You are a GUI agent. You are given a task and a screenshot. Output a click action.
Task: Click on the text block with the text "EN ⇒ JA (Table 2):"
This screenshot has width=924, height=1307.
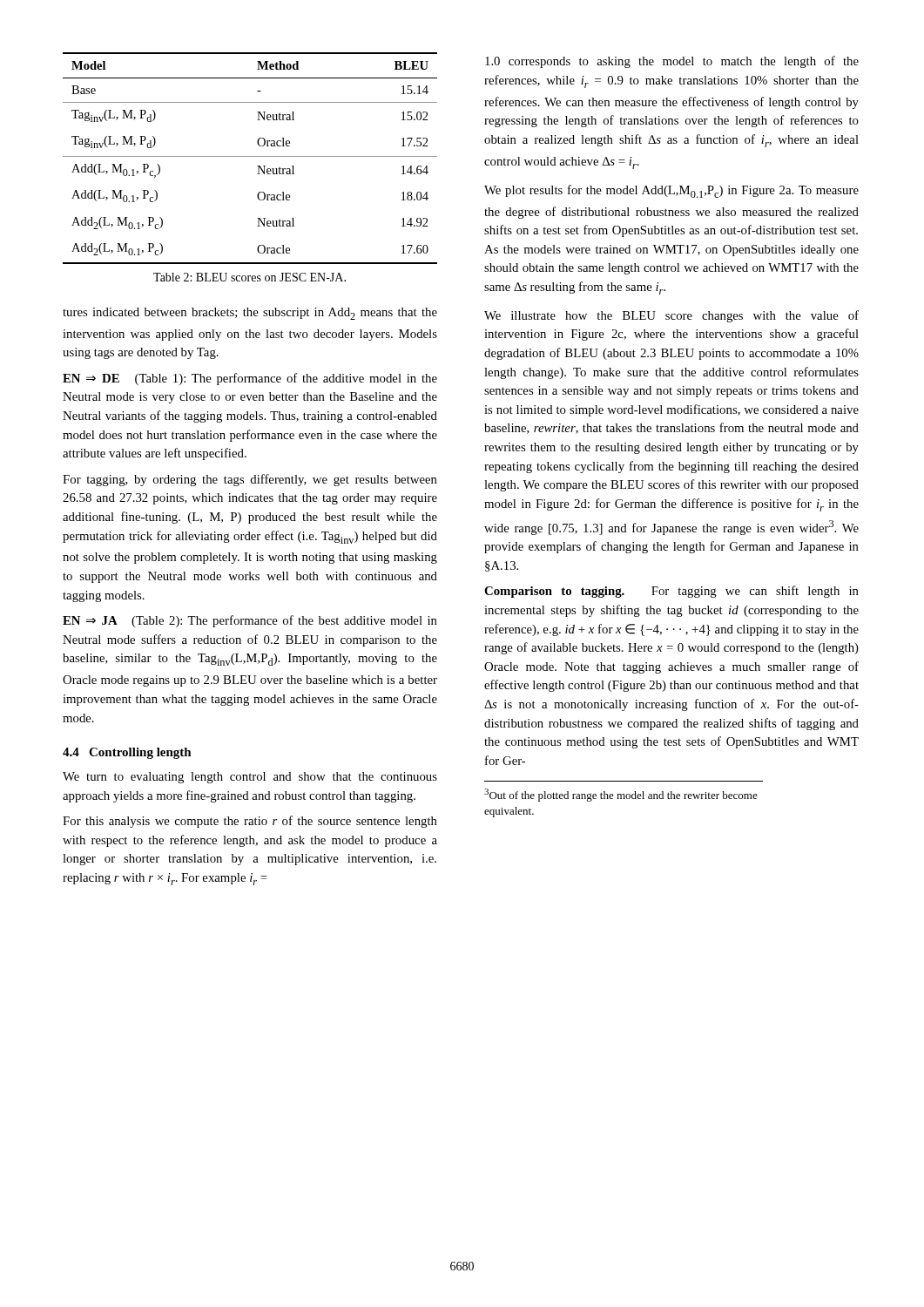click(250, 669)
